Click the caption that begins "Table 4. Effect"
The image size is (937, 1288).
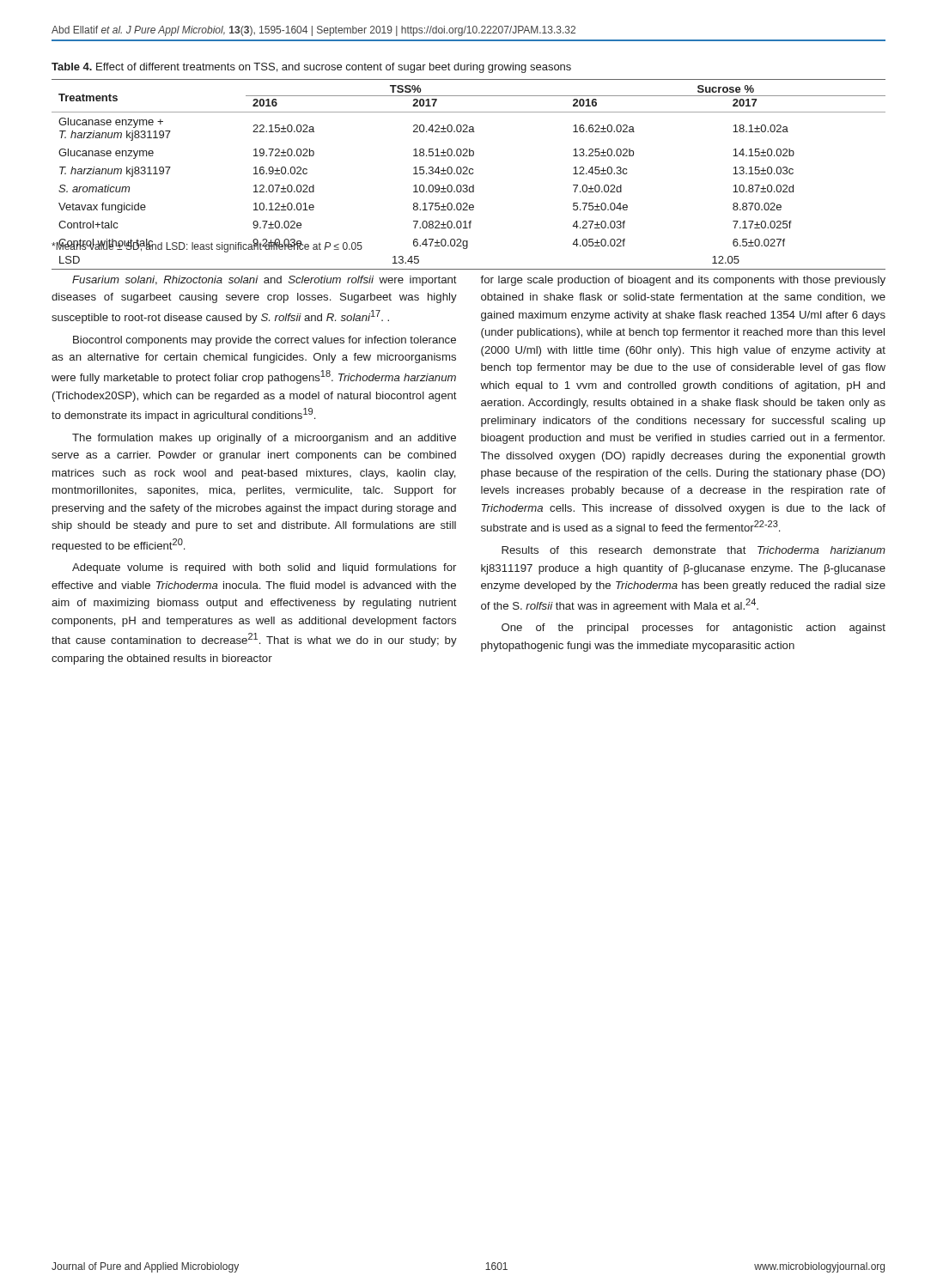pyautogui.click(x=311, y=67)
